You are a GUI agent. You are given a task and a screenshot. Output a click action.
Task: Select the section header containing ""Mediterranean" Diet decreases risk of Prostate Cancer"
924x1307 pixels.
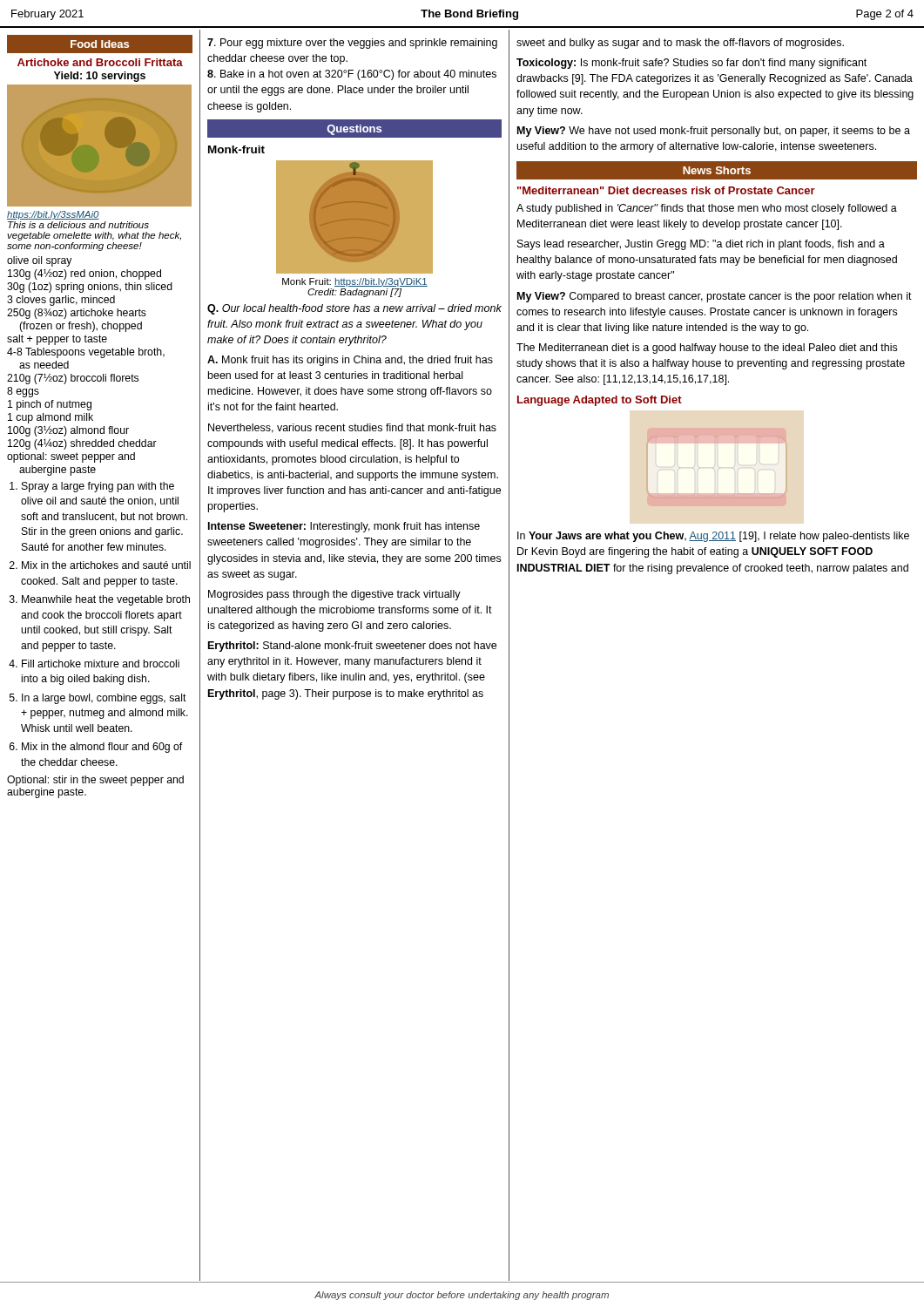[x=666, y=190]
